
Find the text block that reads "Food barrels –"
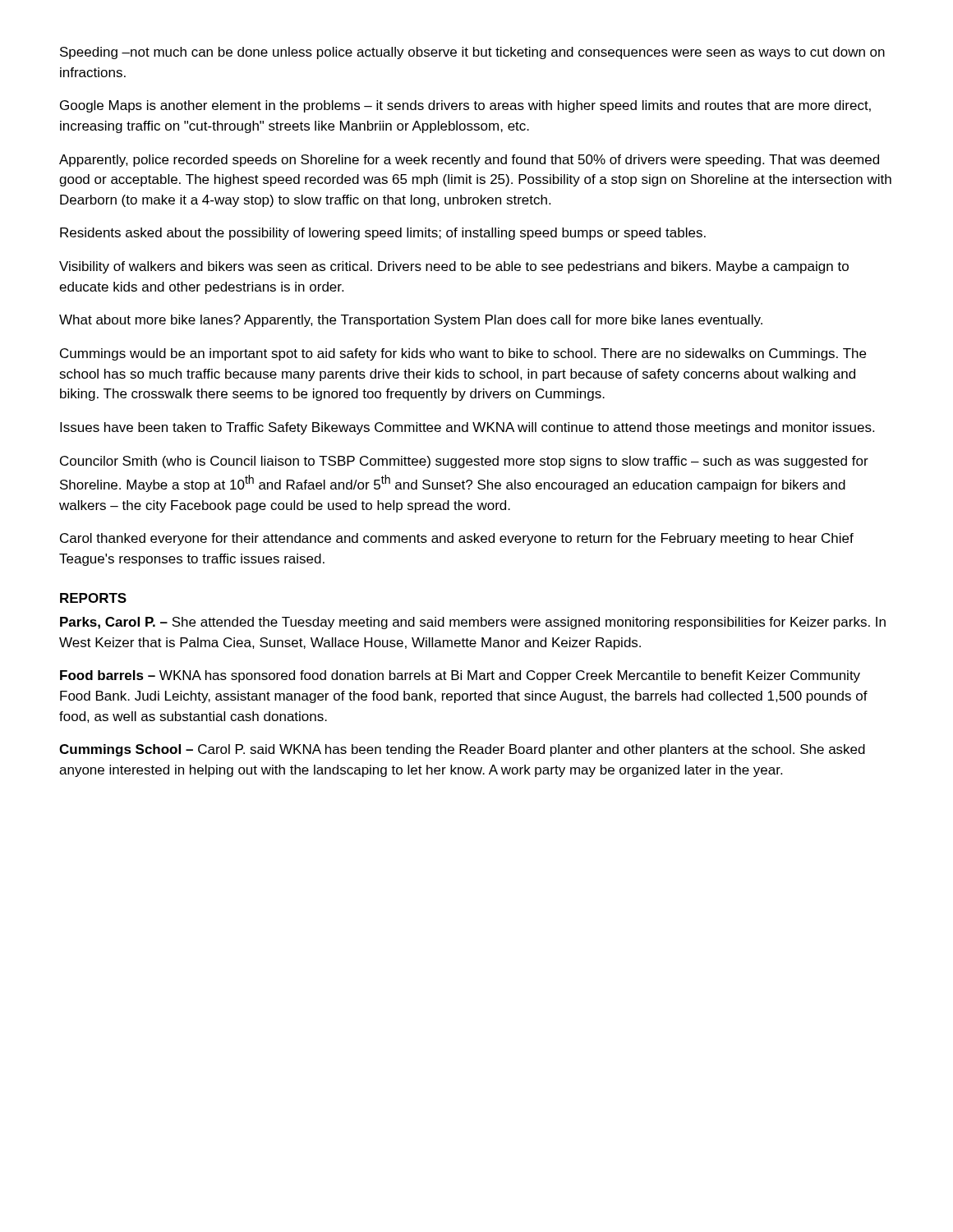point(463,696)
